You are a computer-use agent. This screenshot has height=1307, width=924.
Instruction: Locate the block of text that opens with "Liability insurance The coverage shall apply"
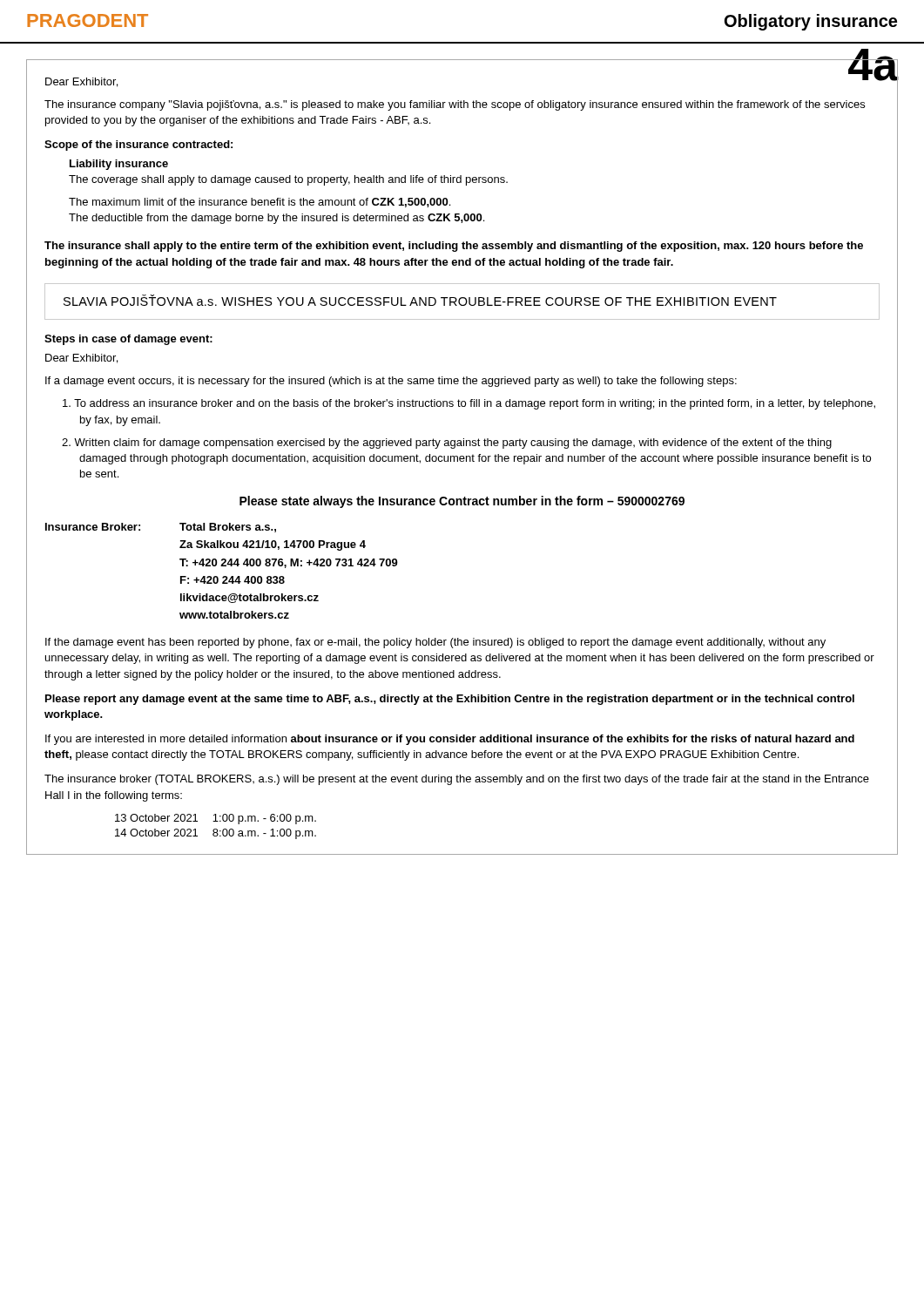point(474,191)
